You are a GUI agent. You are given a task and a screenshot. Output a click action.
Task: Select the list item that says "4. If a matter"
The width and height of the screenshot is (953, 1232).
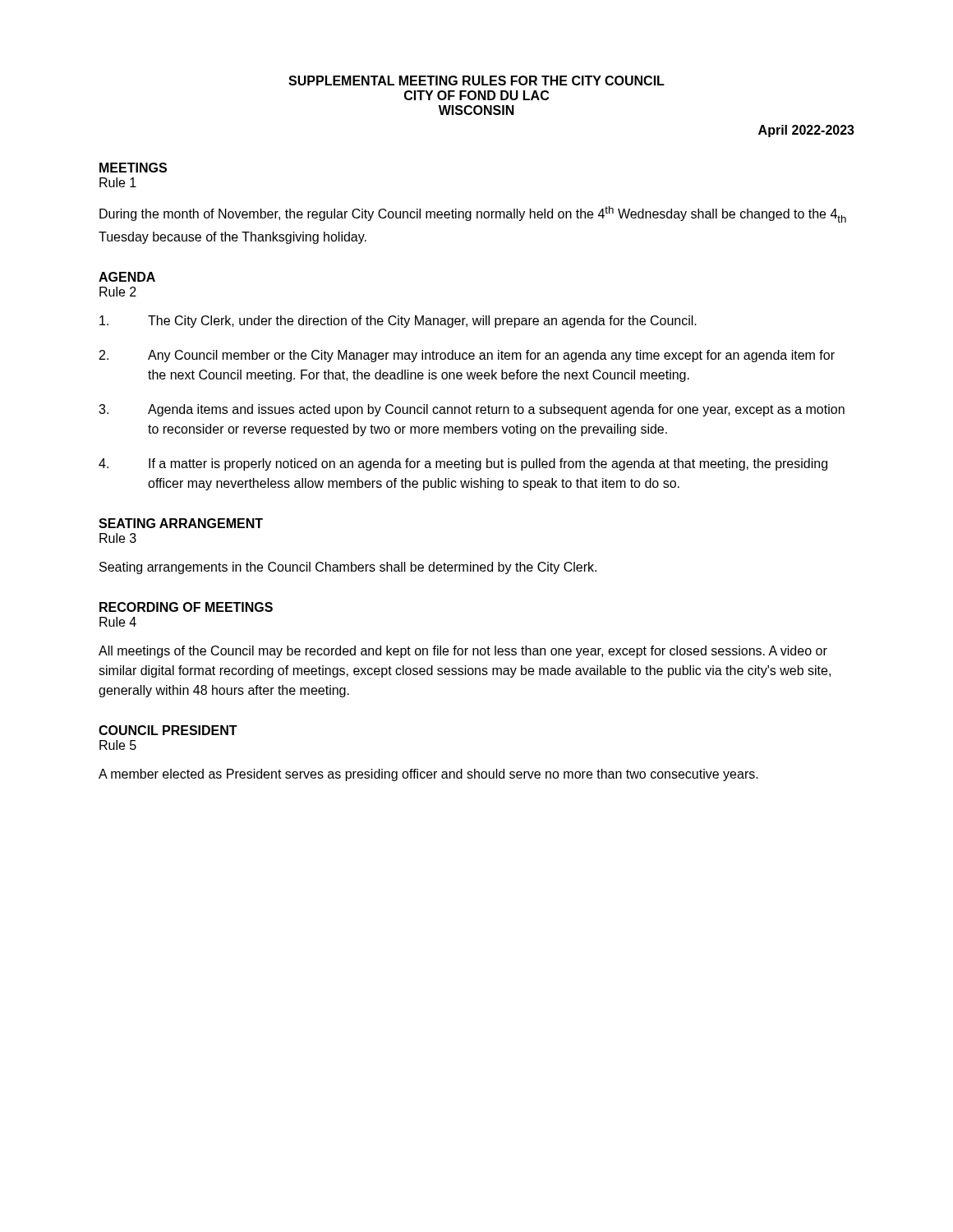click(476, 473)
